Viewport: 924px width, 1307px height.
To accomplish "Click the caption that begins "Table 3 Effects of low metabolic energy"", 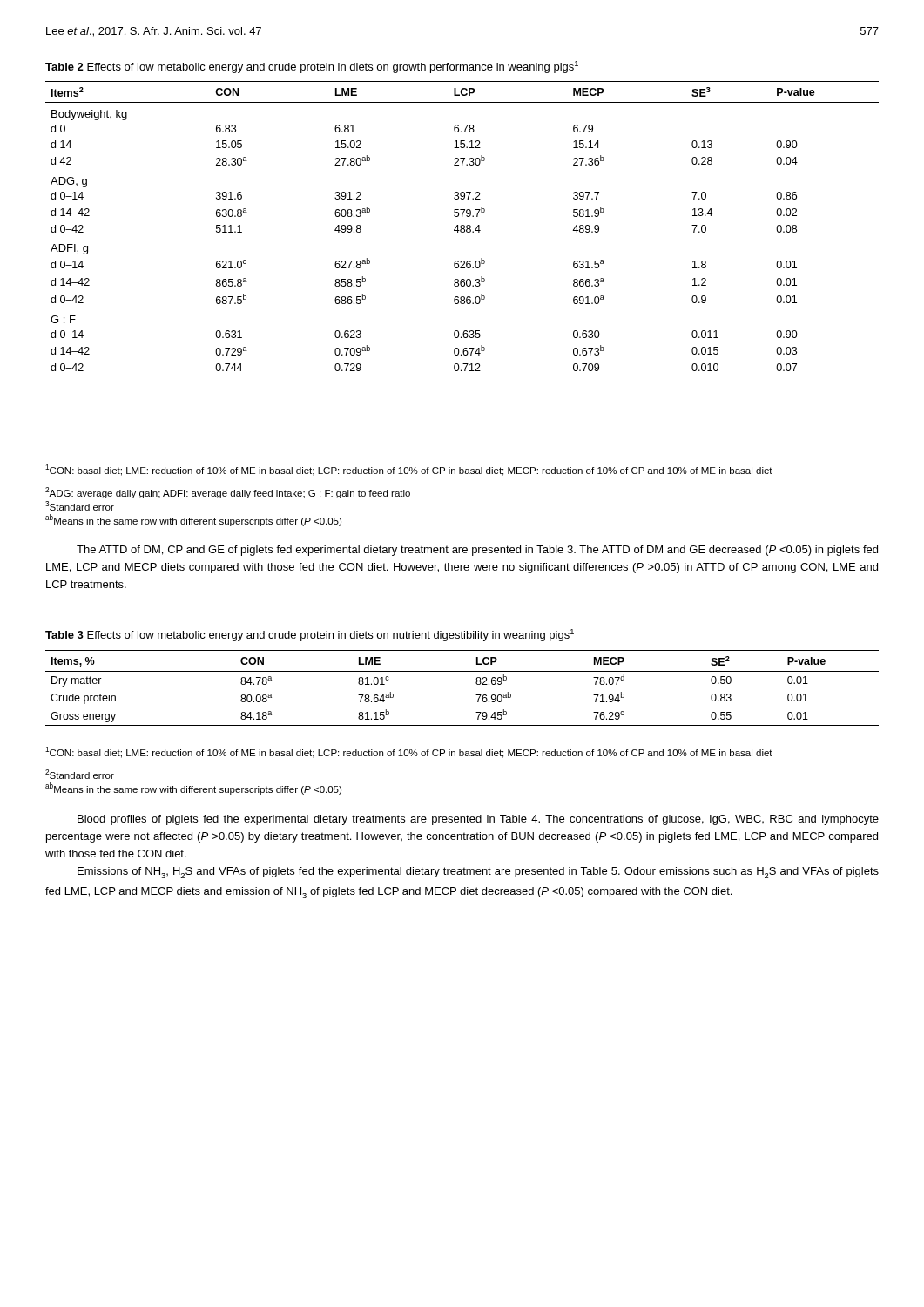I will coord(310,634).
